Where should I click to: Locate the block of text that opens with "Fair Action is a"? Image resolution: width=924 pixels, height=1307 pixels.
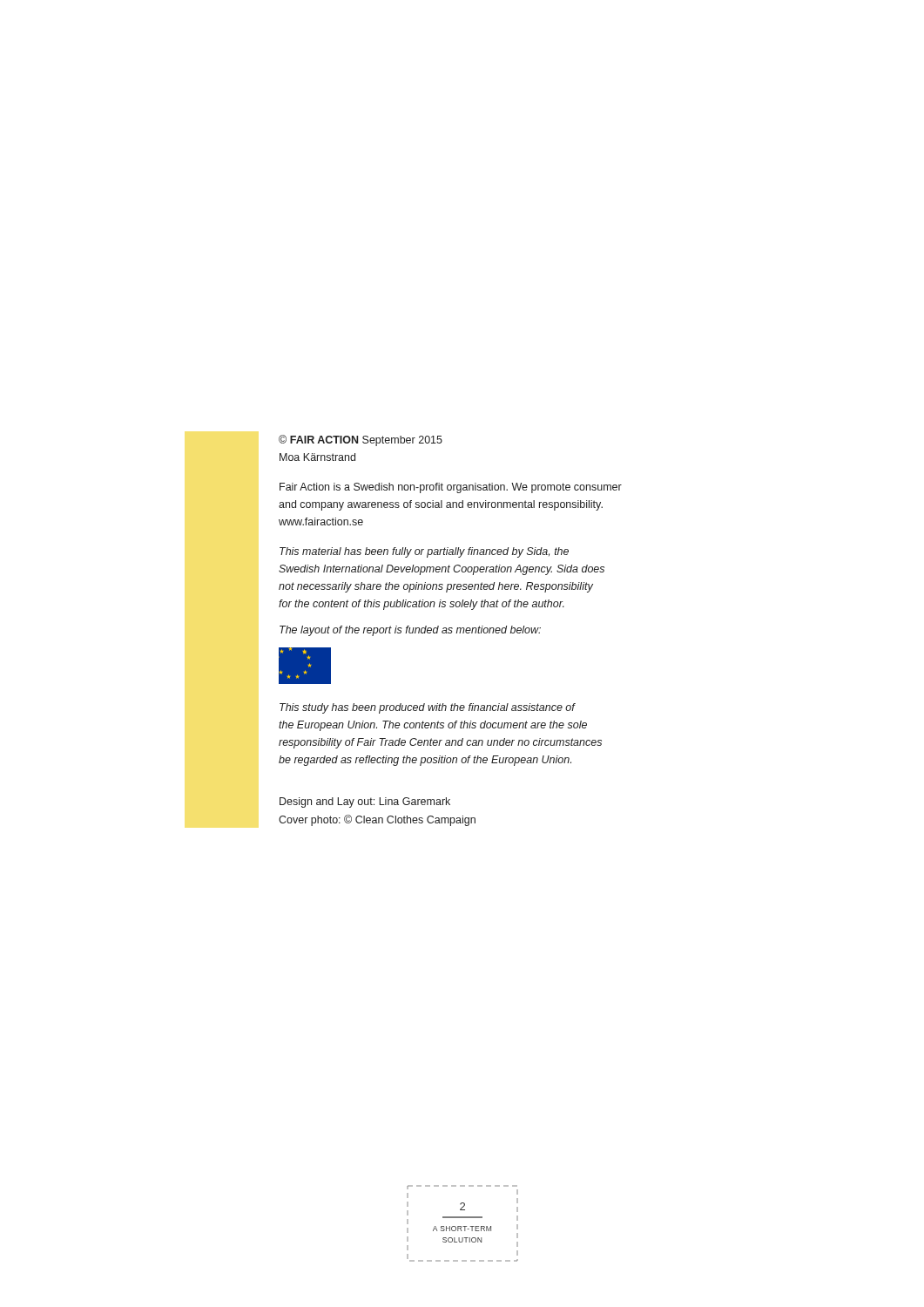tap(450, 505)
